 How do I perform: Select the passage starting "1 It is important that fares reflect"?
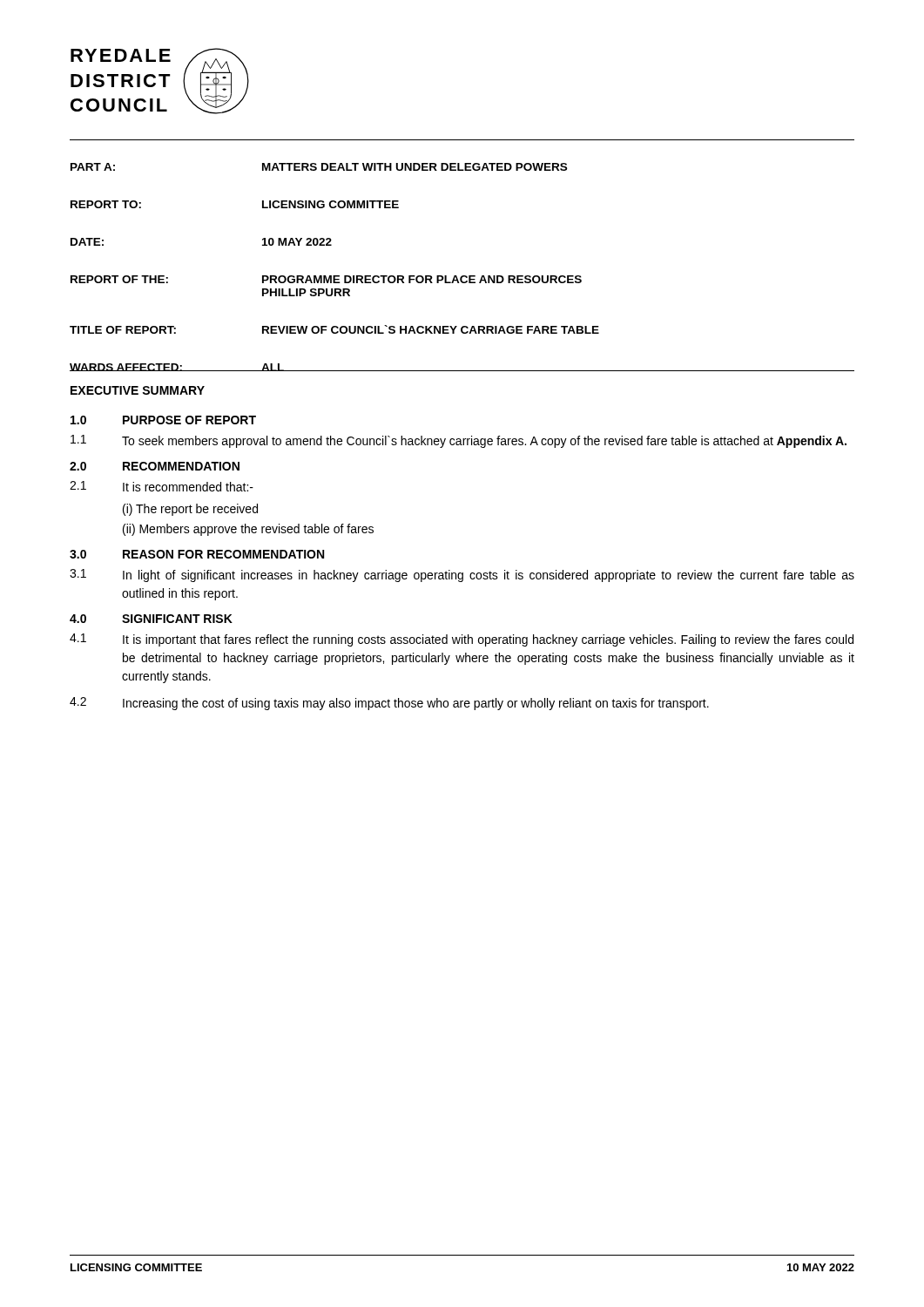(x=462, y=658)
